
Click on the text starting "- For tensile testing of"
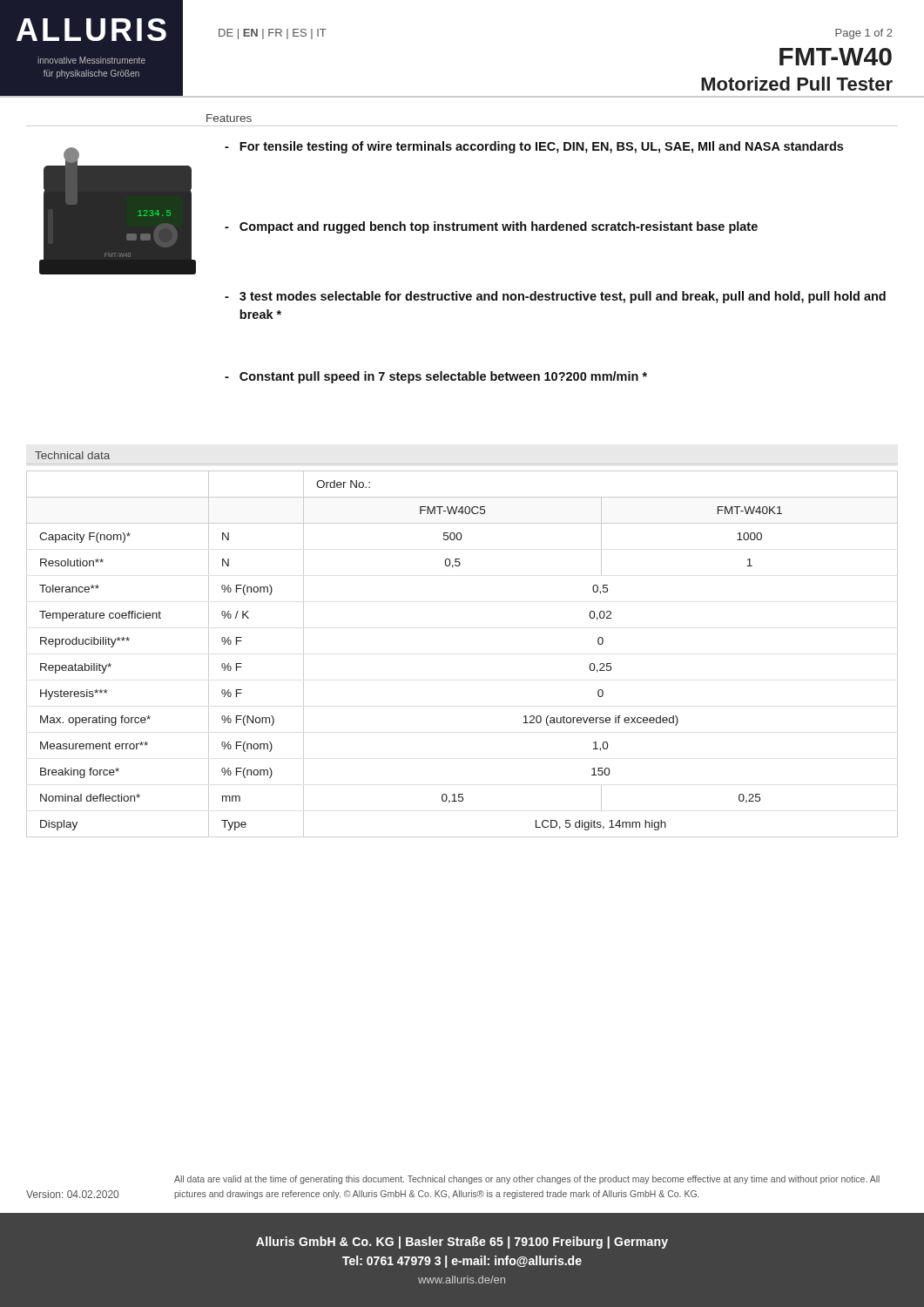[534, 147]
